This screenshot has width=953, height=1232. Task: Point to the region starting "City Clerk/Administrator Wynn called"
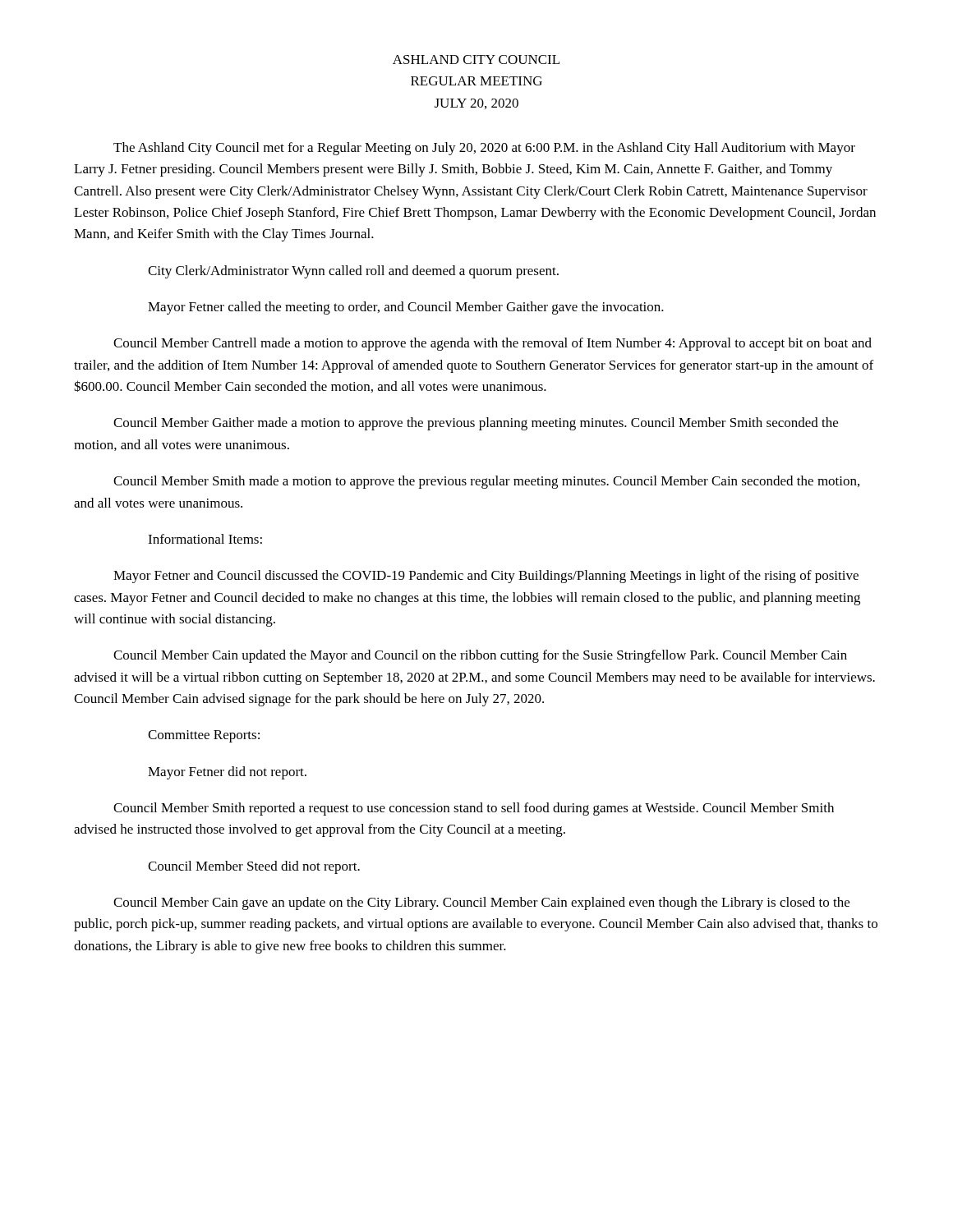tap(354, 270)
